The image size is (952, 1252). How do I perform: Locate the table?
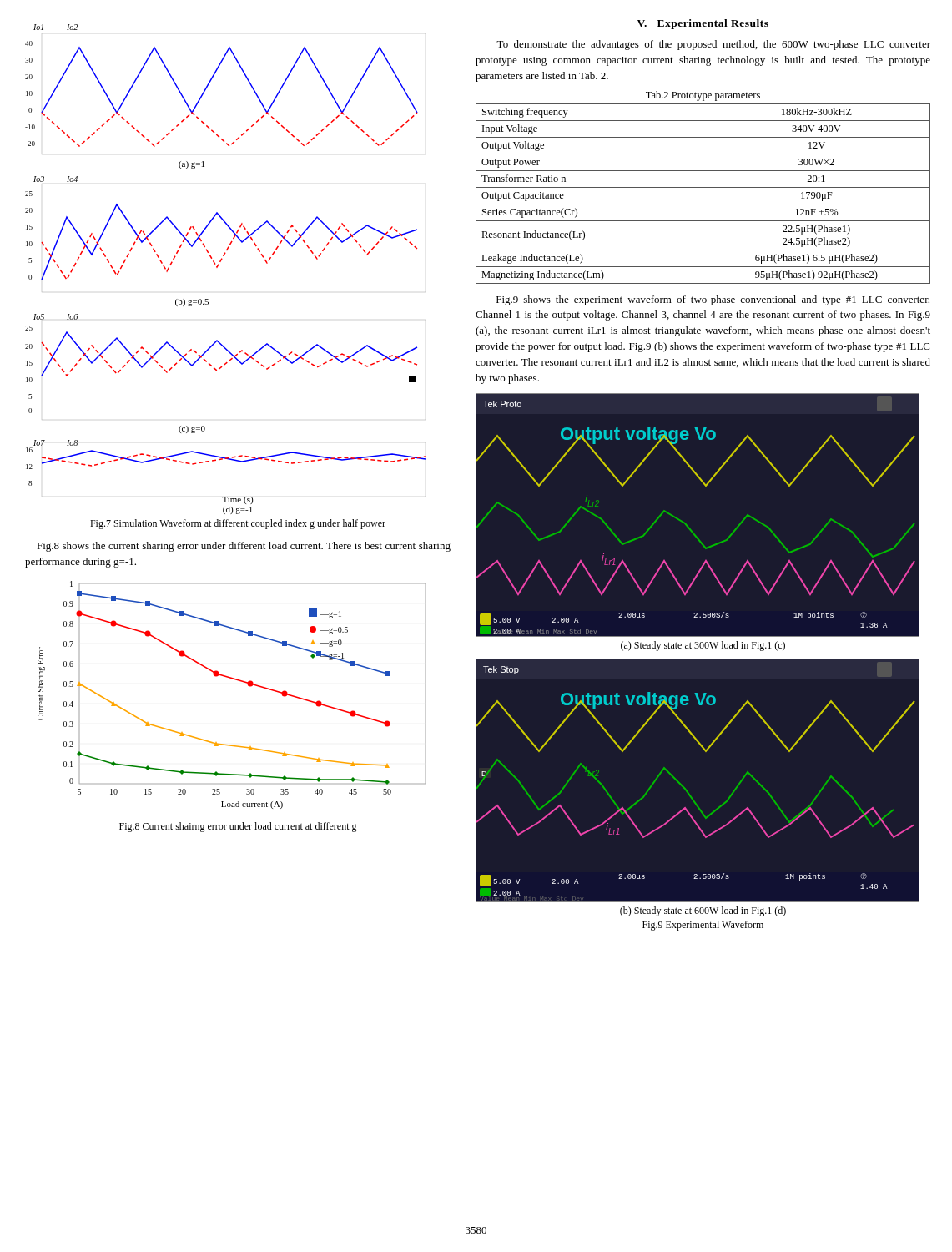703,186
